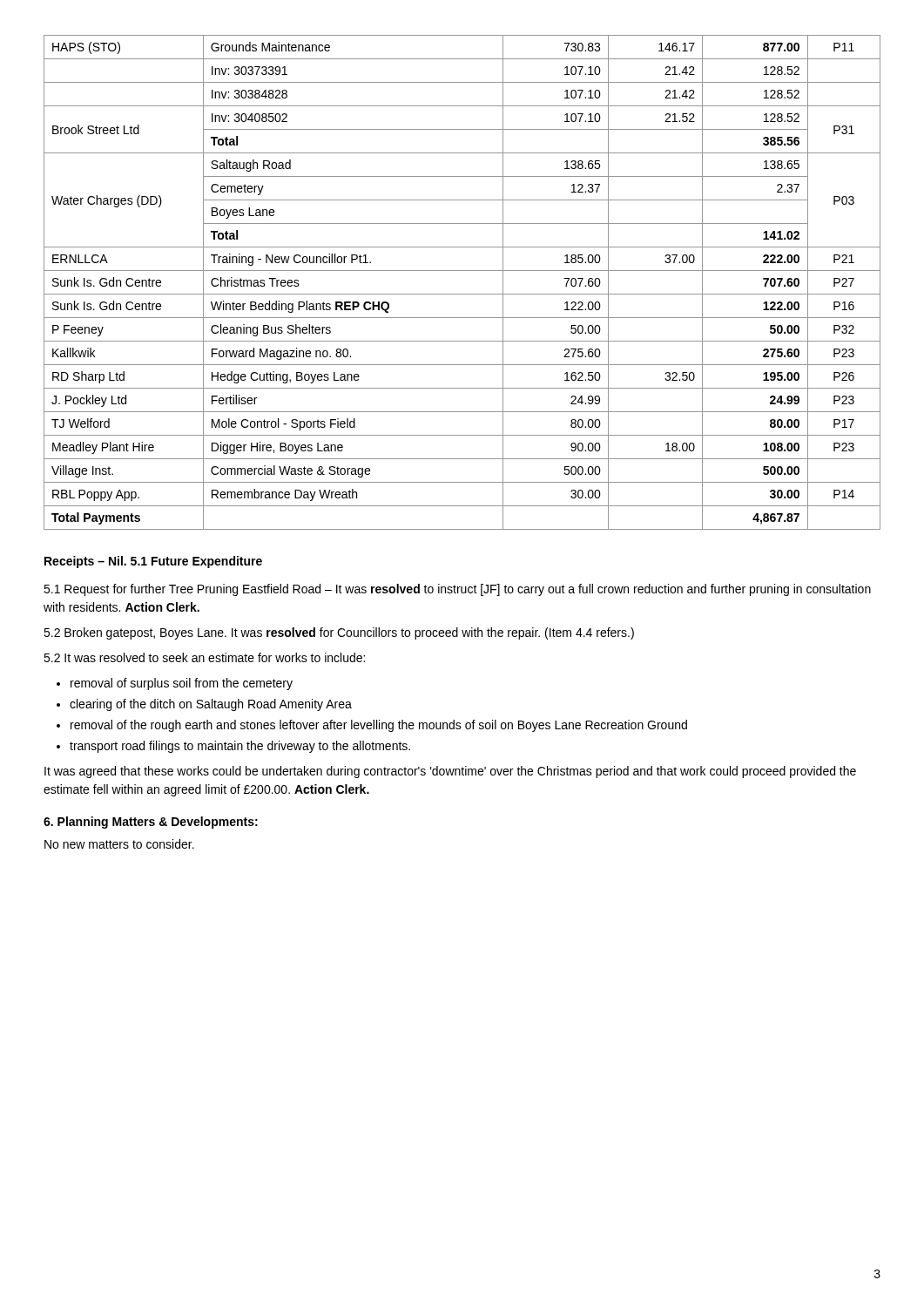Find the list item that says "removal of surplus"

[181, 683]
